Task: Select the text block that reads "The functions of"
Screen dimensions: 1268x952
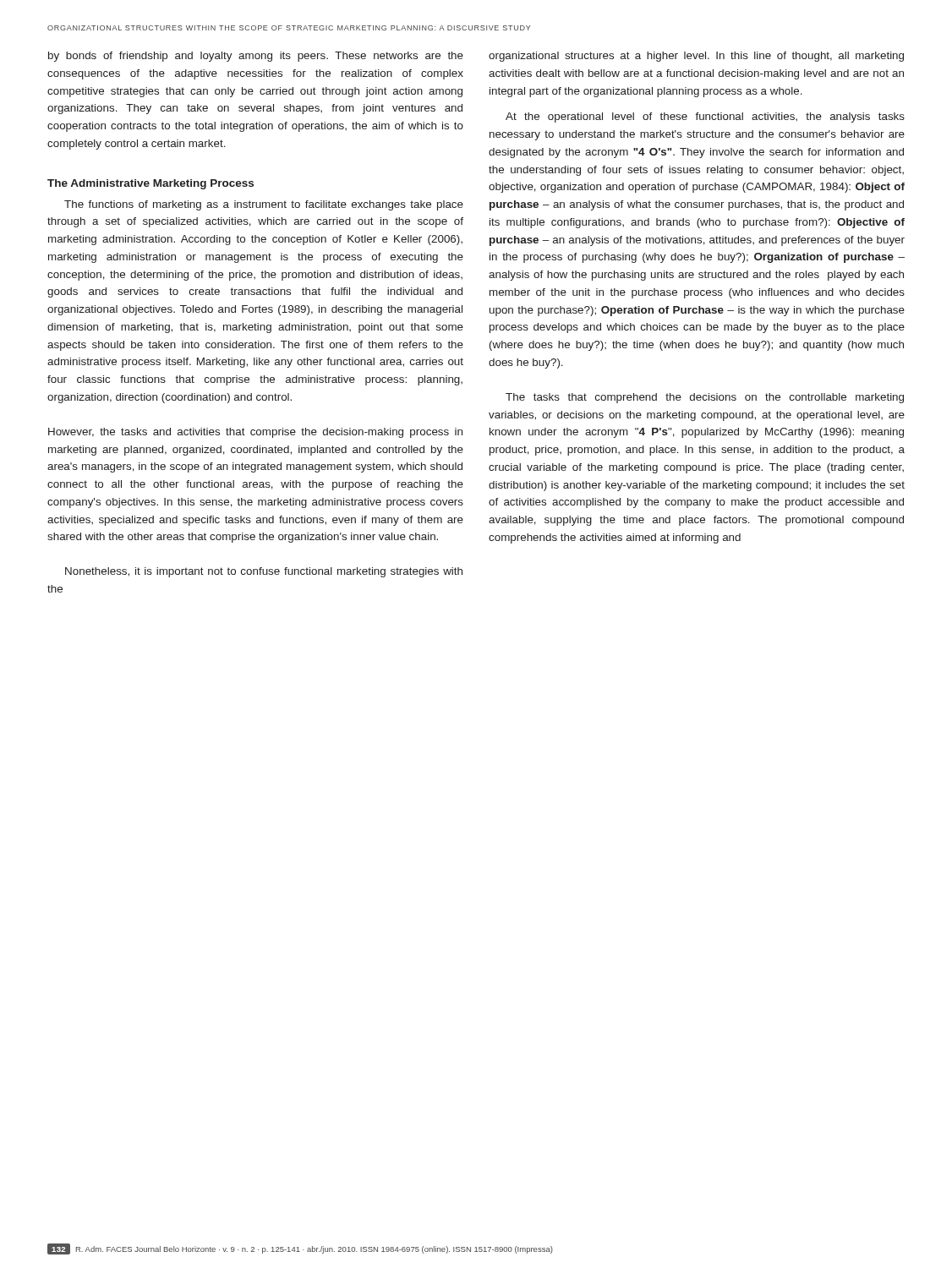Action: click(255, 301)
